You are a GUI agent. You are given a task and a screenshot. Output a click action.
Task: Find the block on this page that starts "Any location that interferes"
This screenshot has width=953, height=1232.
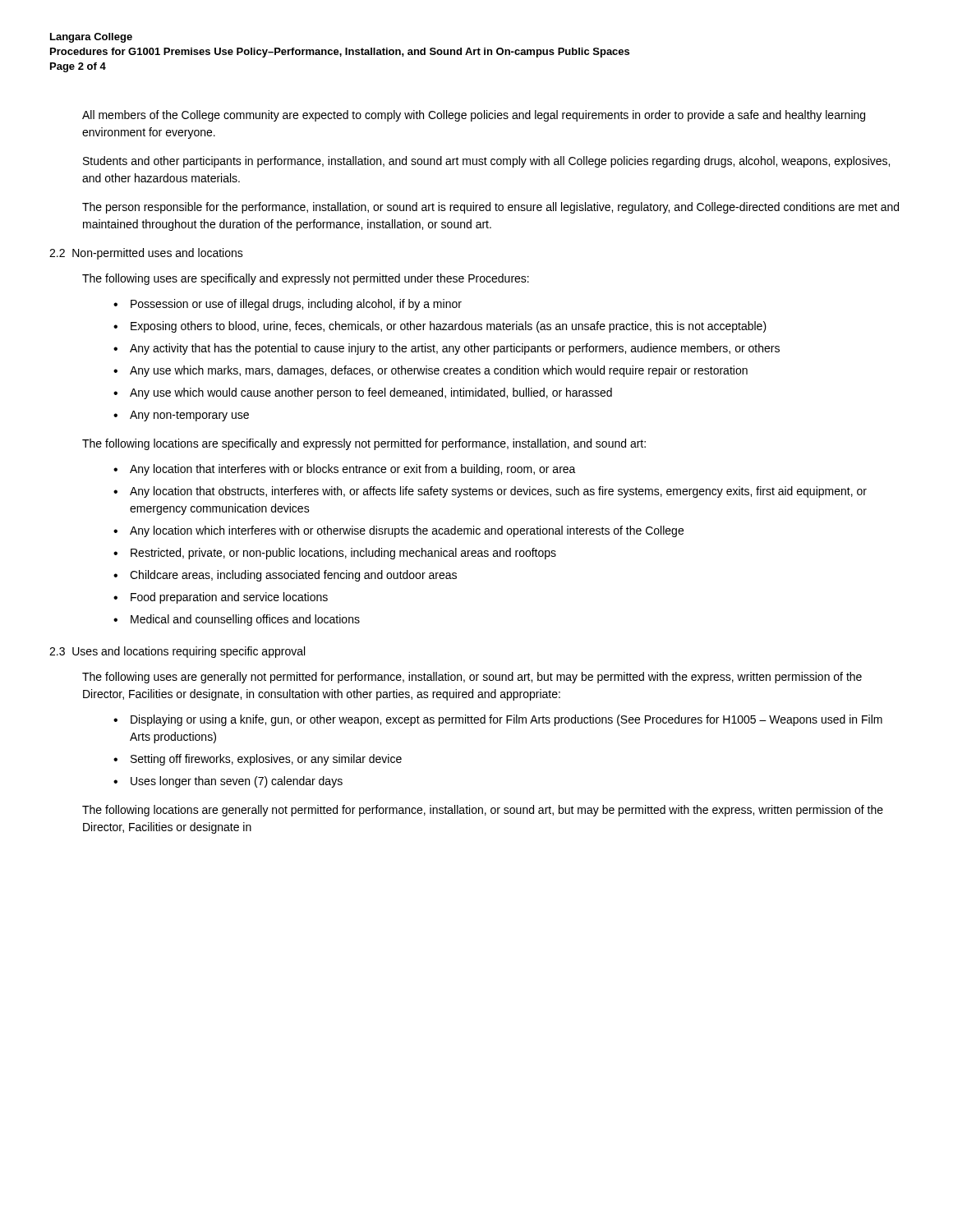(x=353, y=469)
